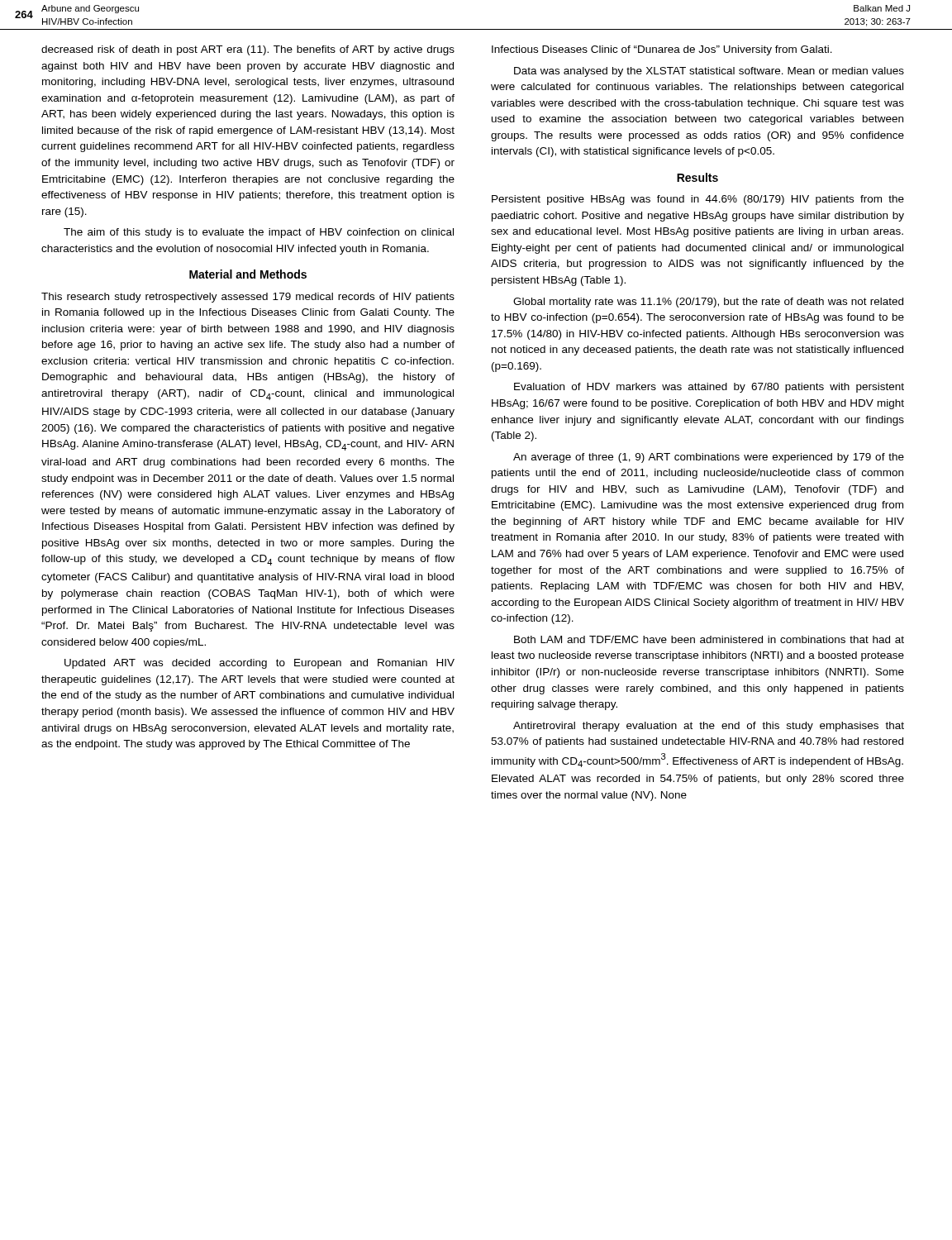This screenshot has width=952, height=1240.
Task: Select the text block containing "Persistent positive HBsAg was found in 44.6% (80/179)"
Action: pyautogui.click(x=697, y=497)
